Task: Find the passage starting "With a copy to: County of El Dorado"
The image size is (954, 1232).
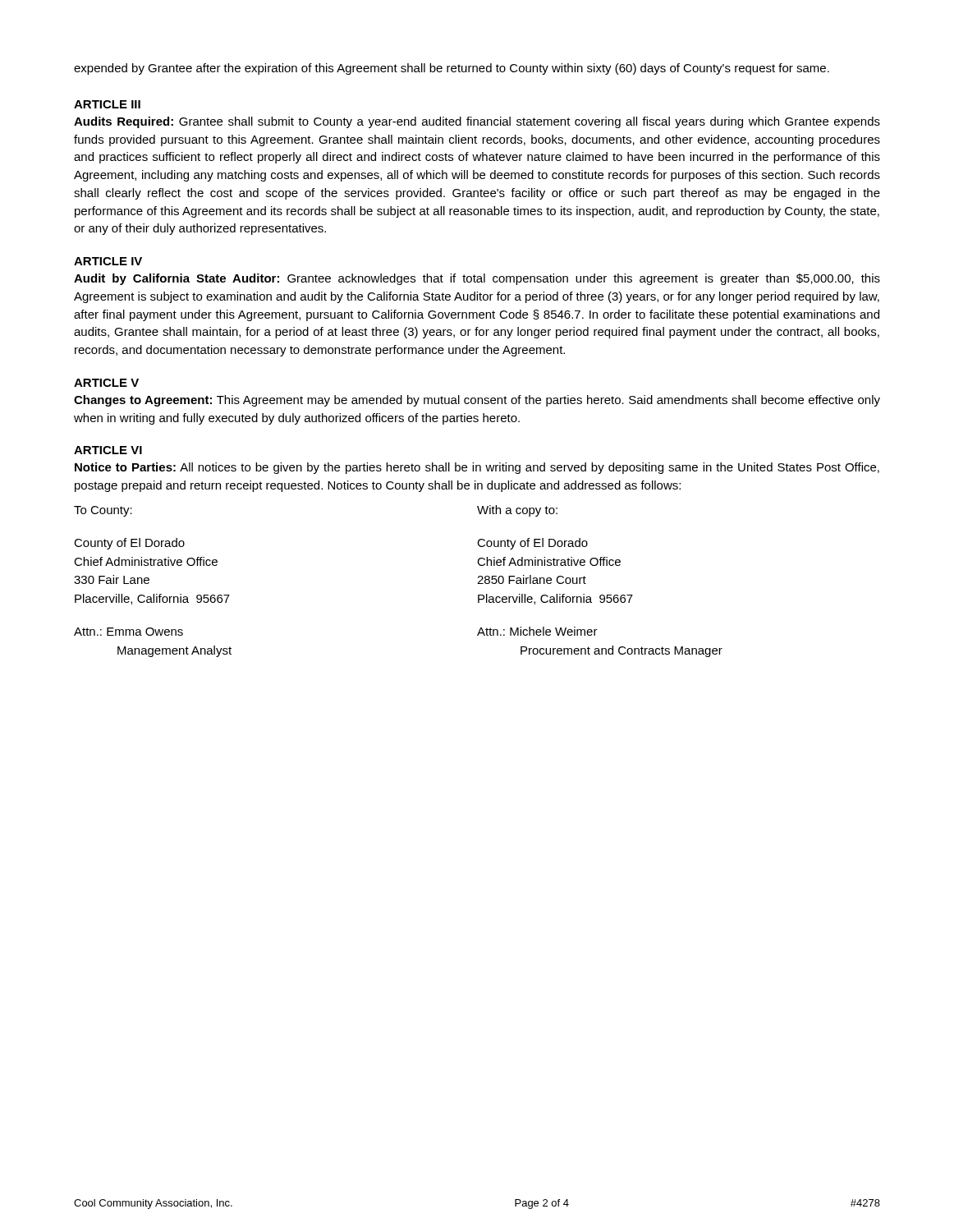Action: pyautogui.click(x=517, y=511)
